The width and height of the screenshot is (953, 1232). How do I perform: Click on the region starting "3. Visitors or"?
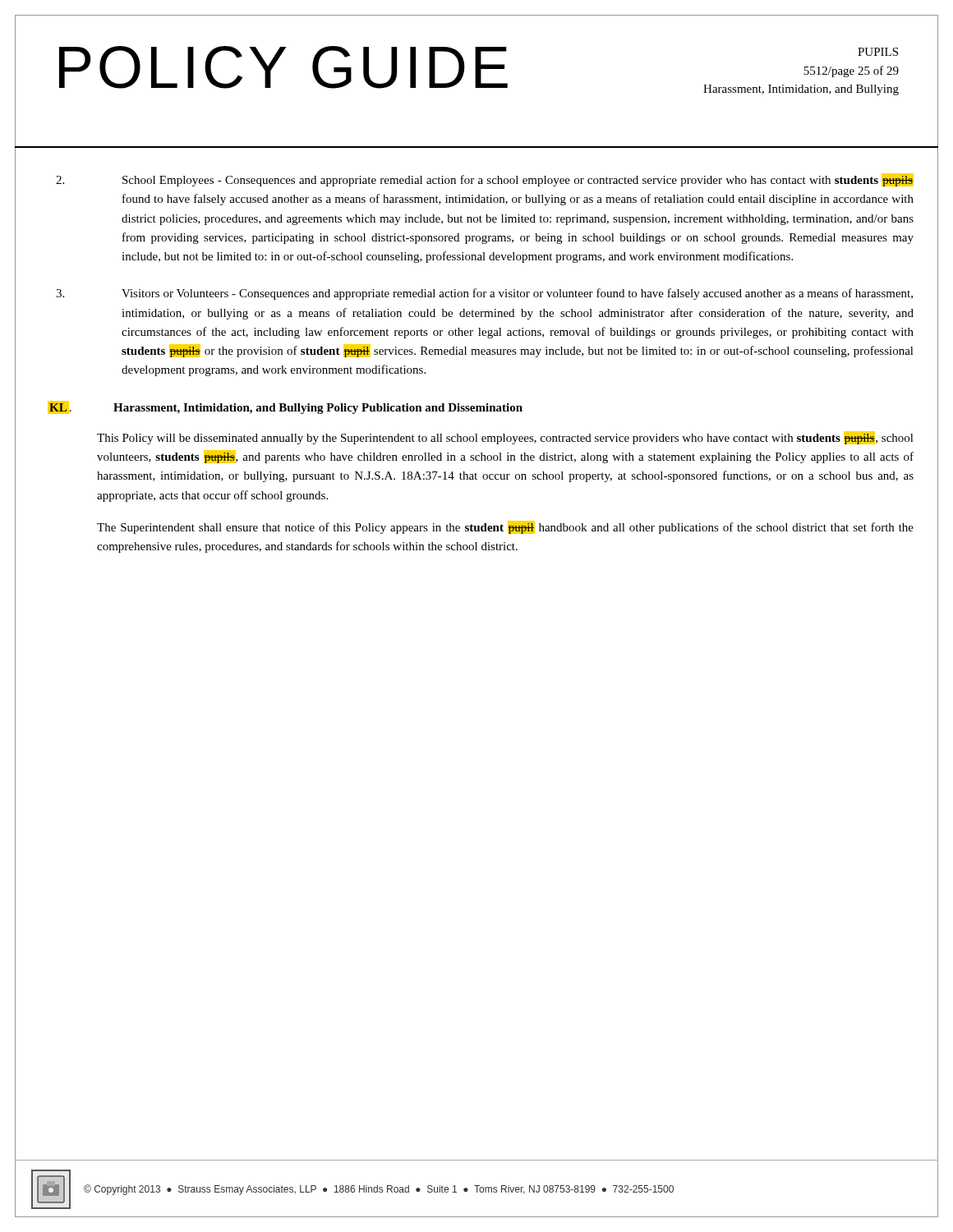coord(476,332)
